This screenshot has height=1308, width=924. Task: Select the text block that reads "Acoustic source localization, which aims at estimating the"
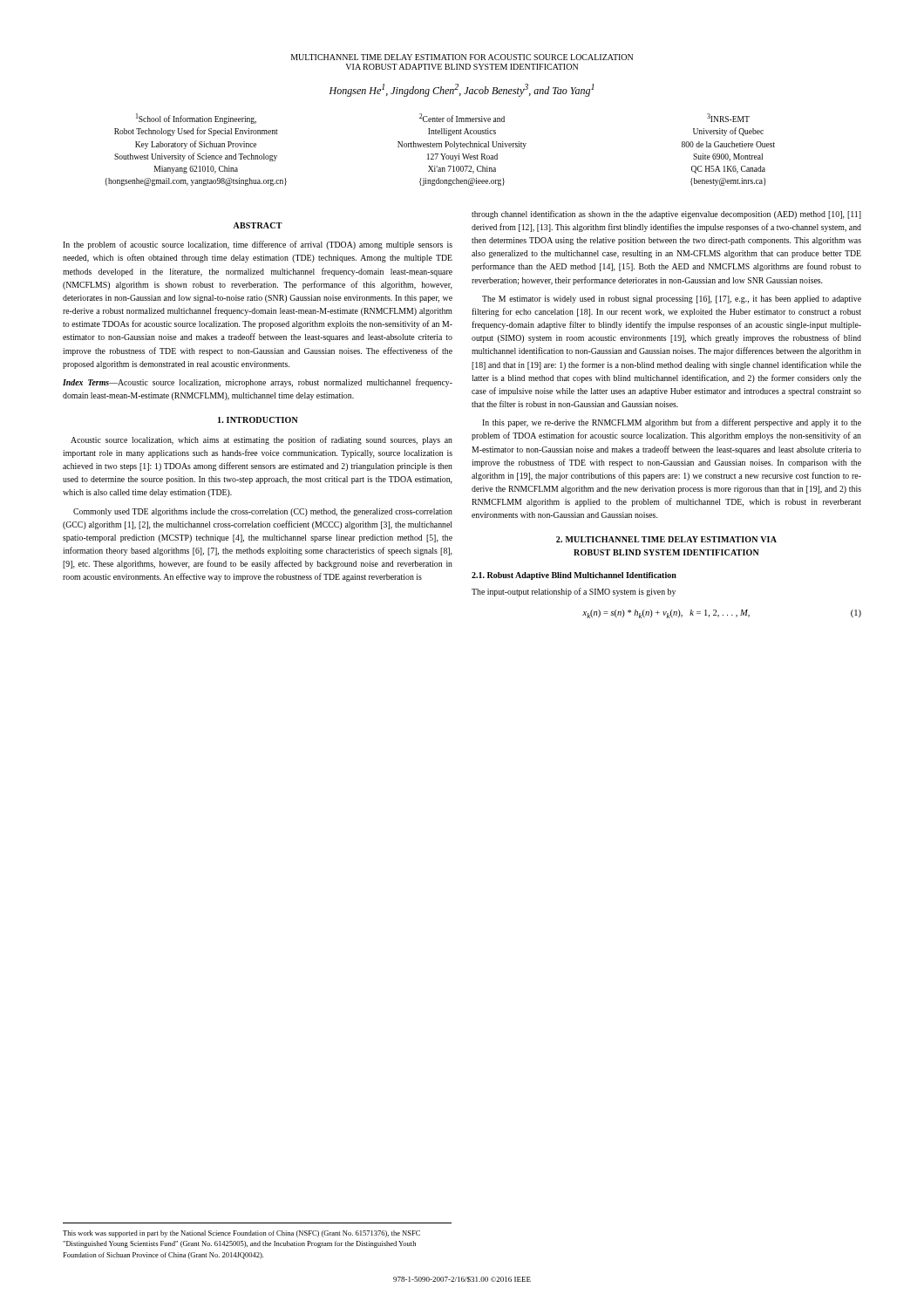click(258, 466)
